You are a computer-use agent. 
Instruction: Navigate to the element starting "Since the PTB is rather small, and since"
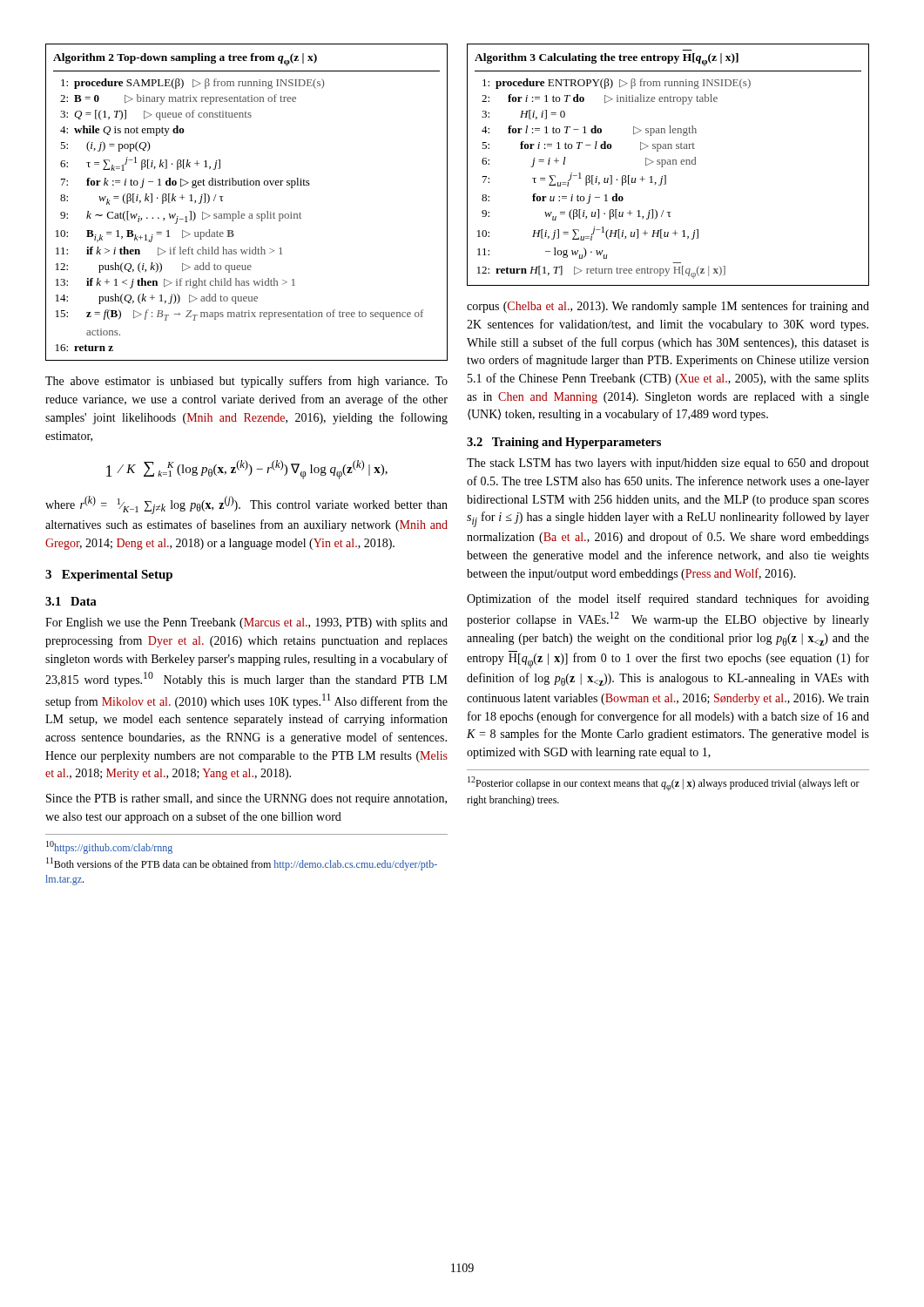point(246,808)
